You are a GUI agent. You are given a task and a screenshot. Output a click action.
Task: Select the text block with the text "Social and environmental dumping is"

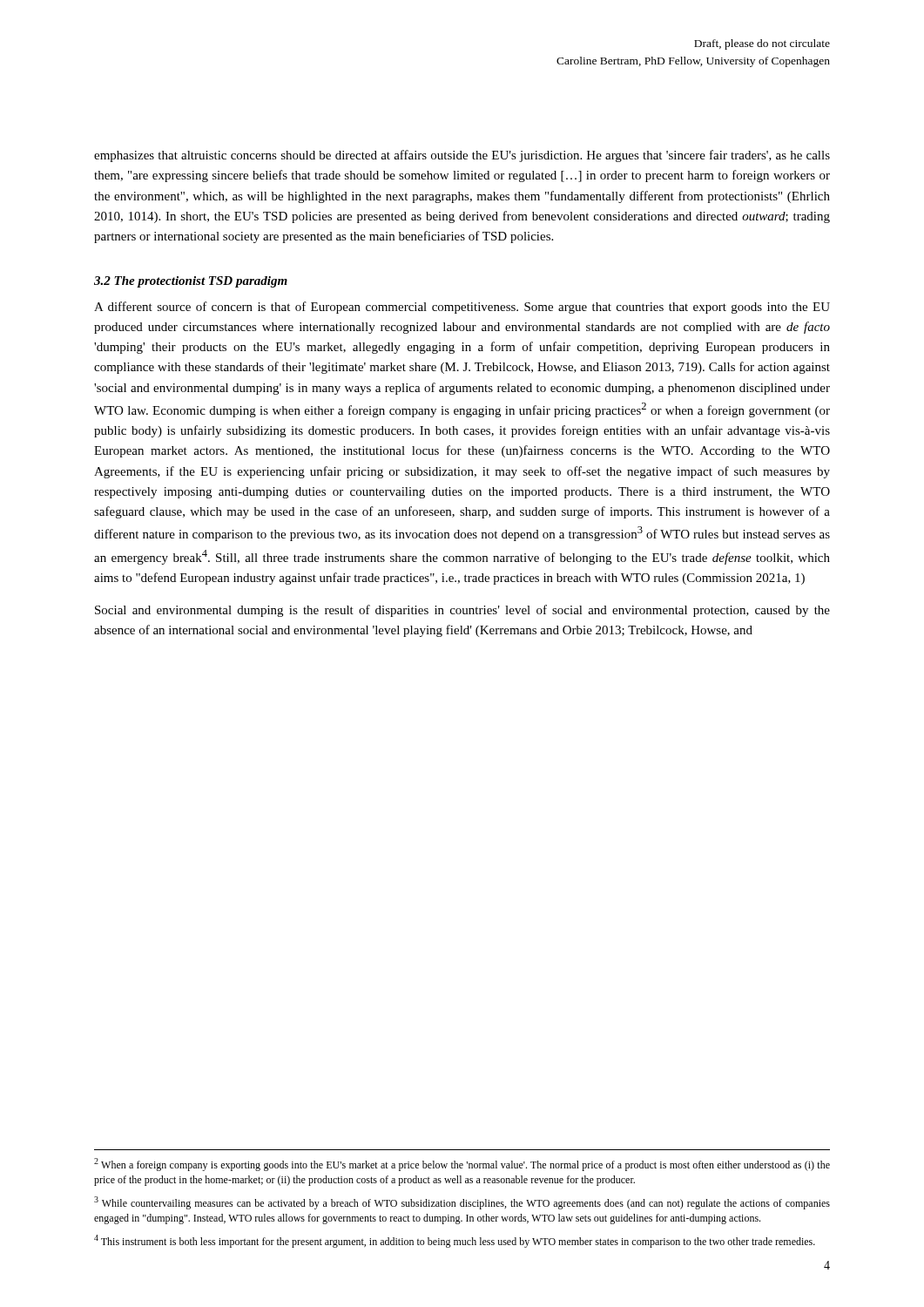point(462,620)
